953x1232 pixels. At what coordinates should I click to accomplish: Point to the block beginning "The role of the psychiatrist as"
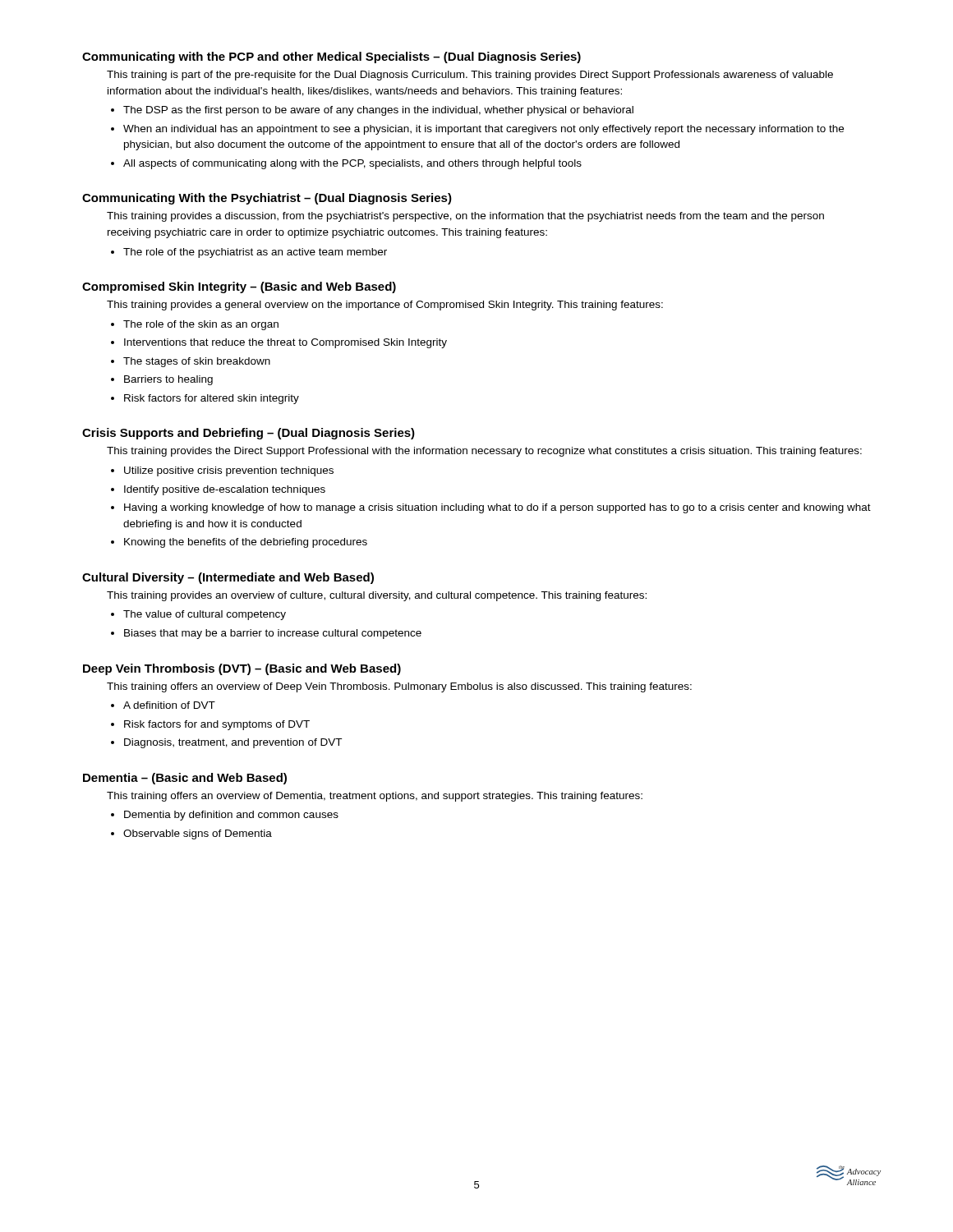point(255,251)
